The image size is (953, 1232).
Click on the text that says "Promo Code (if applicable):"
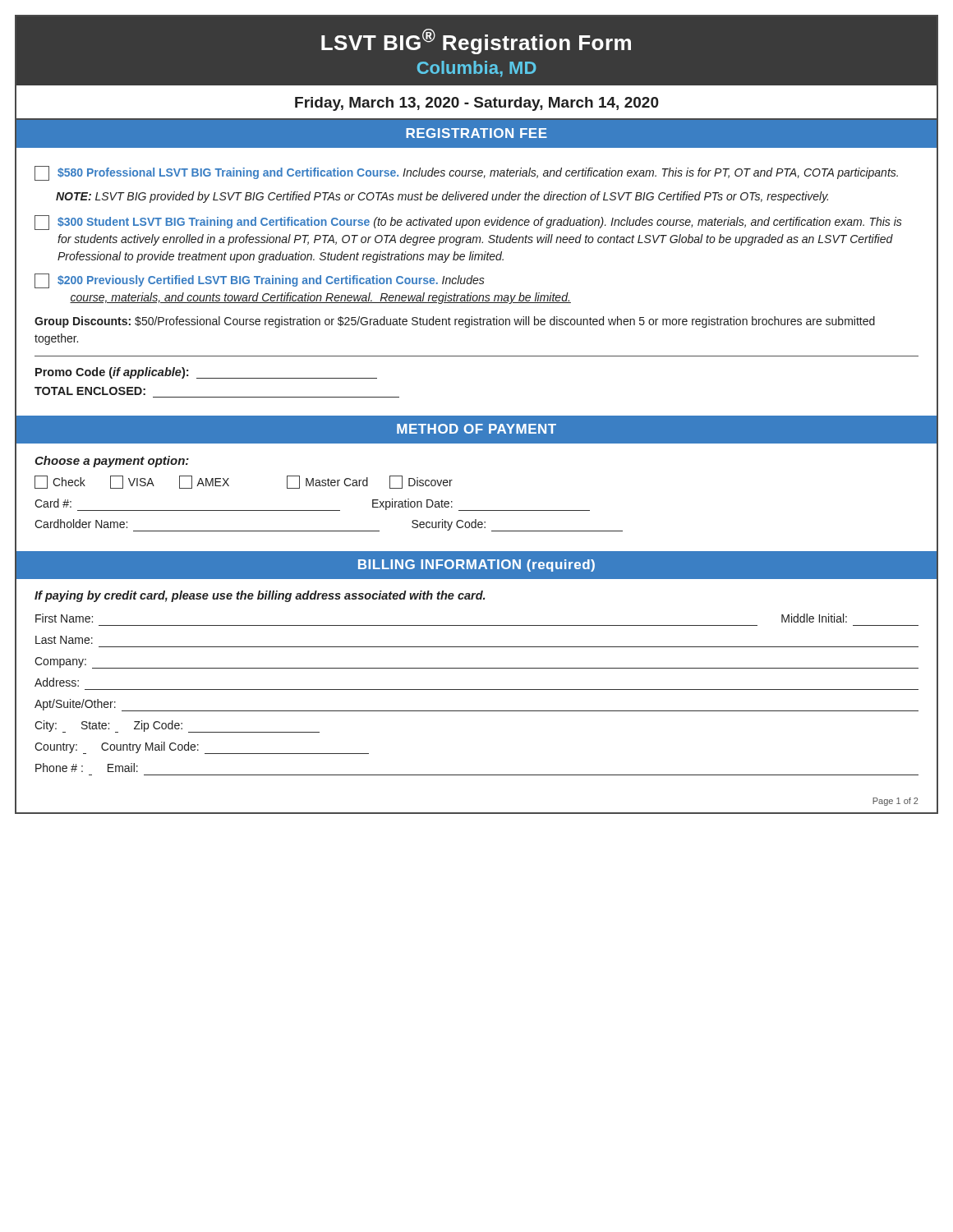206,372
